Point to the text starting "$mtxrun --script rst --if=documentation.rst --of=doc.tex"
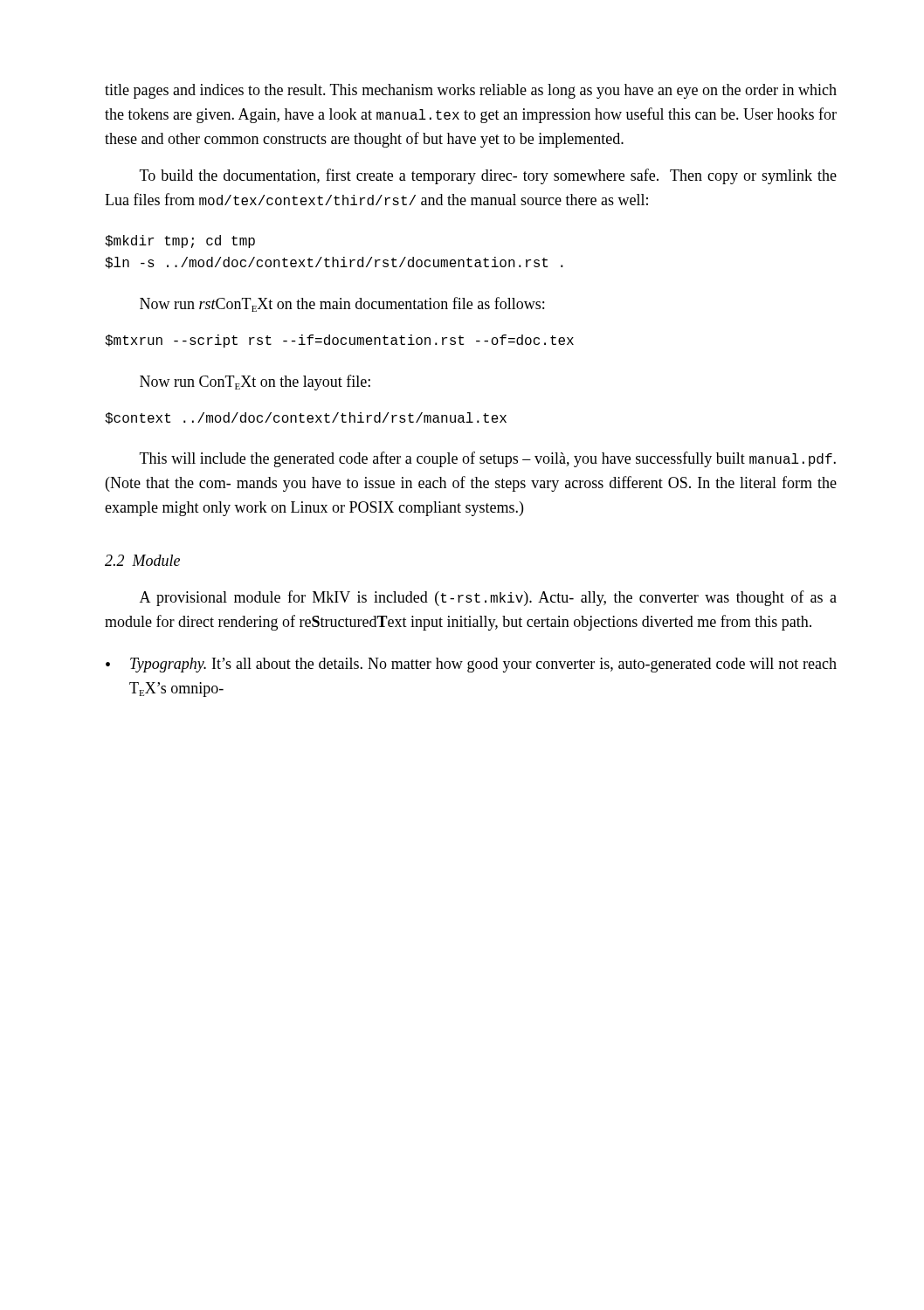 pyautogui.click(x=471, y=342)
